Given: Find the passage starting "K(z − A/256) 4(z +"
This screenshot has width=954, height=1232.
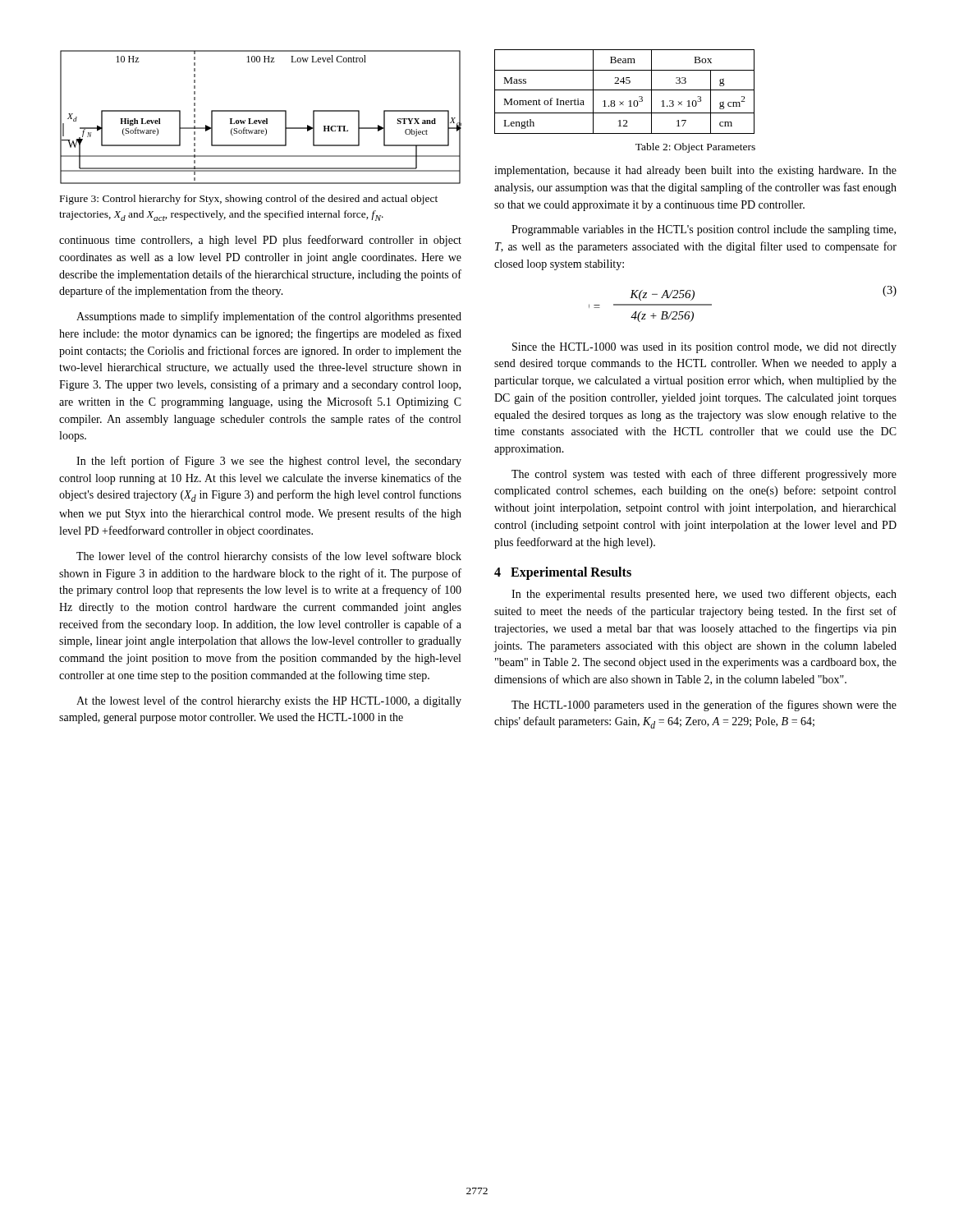Looking at the screenshot, I should [670, 294].
